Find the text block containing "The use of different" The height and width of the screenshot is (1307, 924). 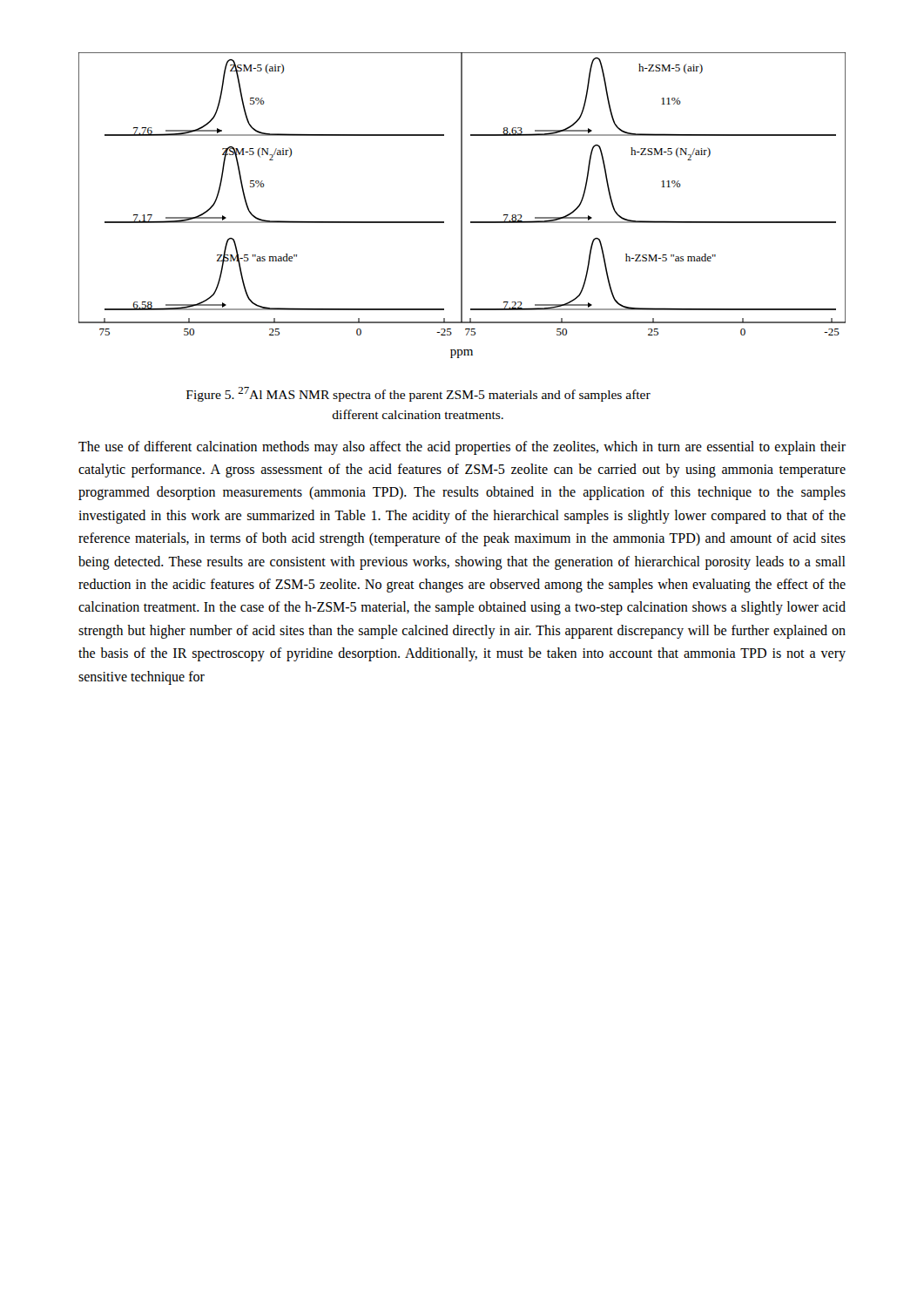(462, 561)
